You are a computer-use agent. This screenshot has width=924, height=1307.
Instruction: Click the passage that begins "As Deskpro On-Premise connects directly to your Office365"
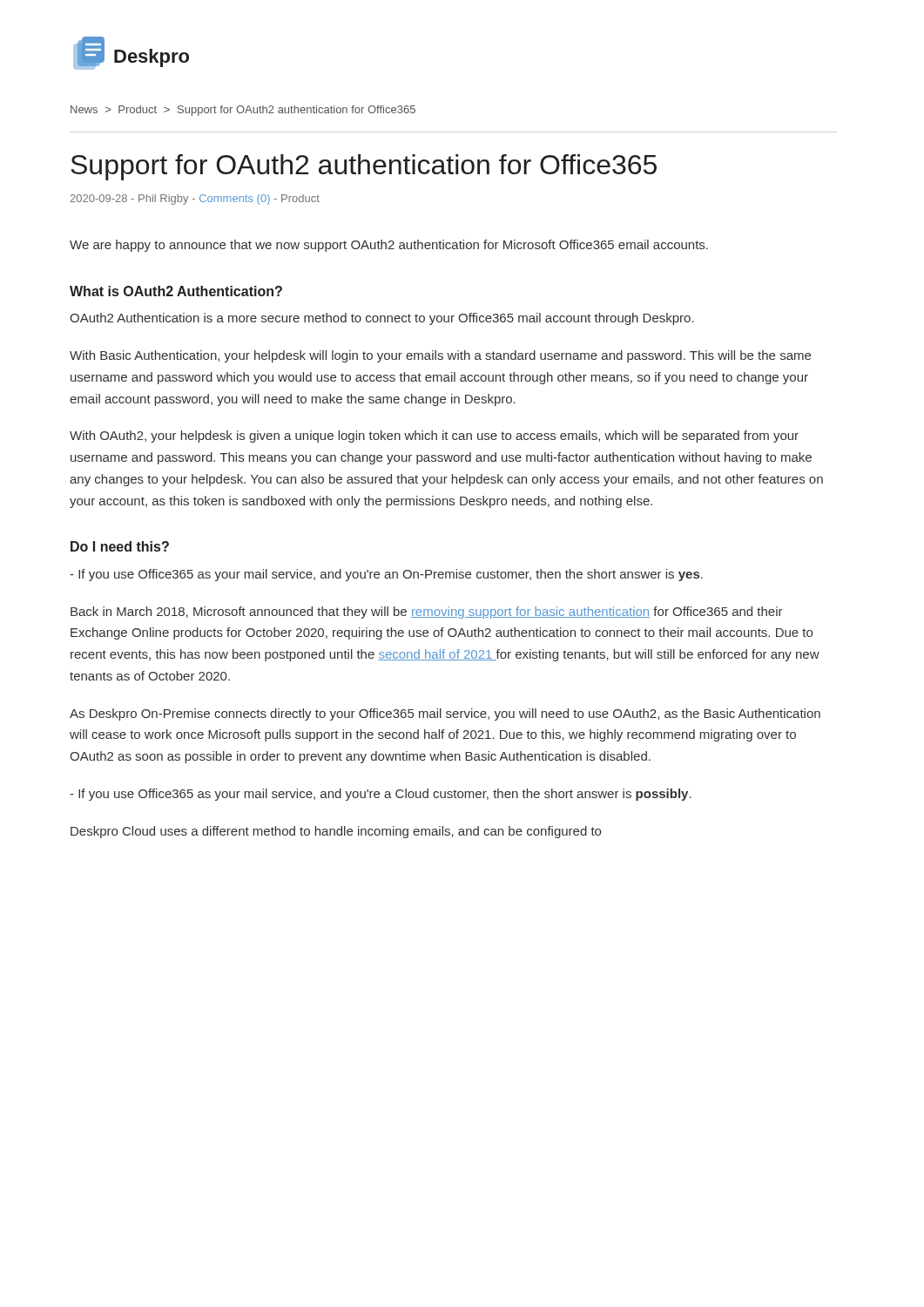pyautogui.click(x=445, y=734)
